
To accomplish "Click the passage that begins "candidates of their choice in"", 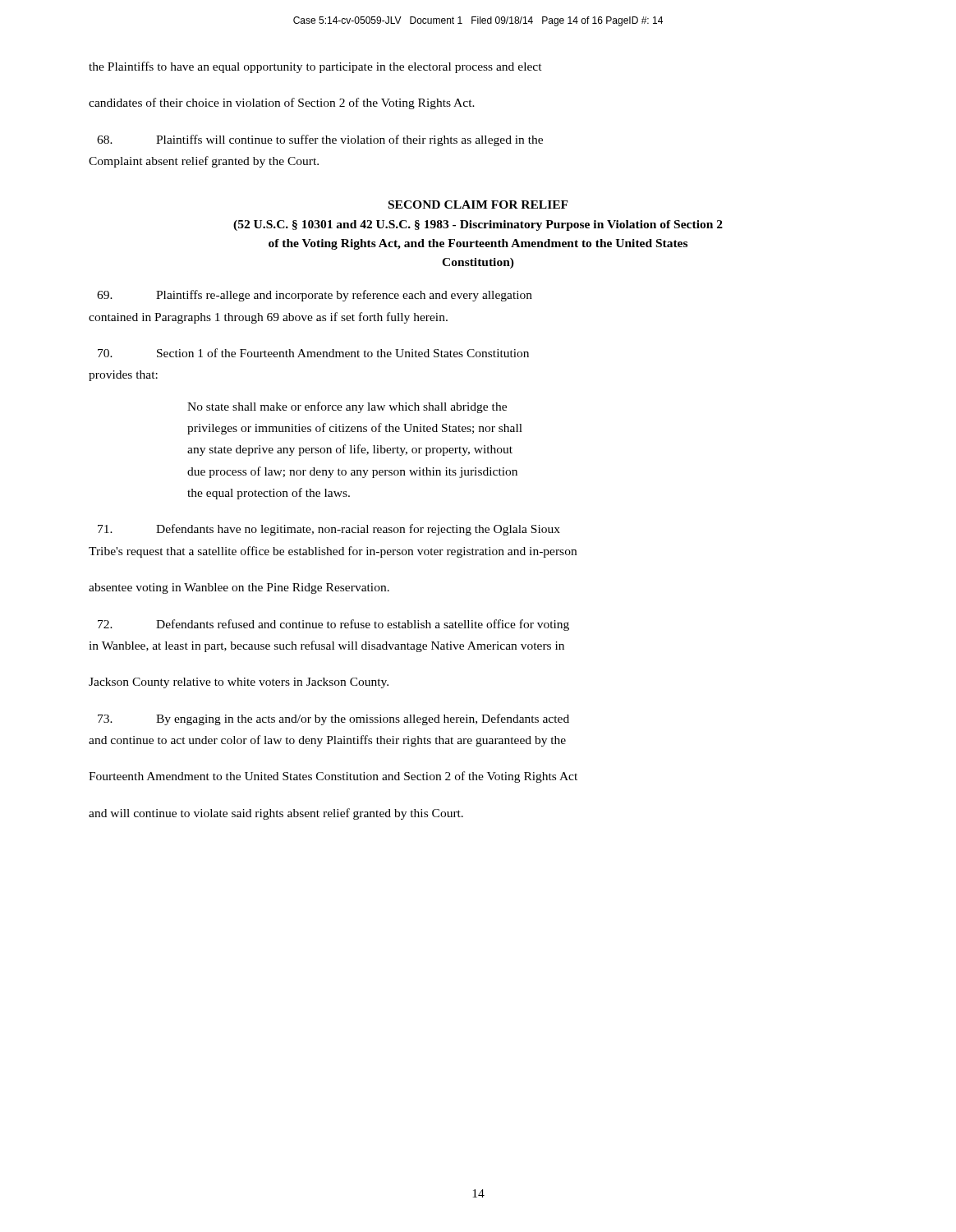I will click(x=282, y=103).
